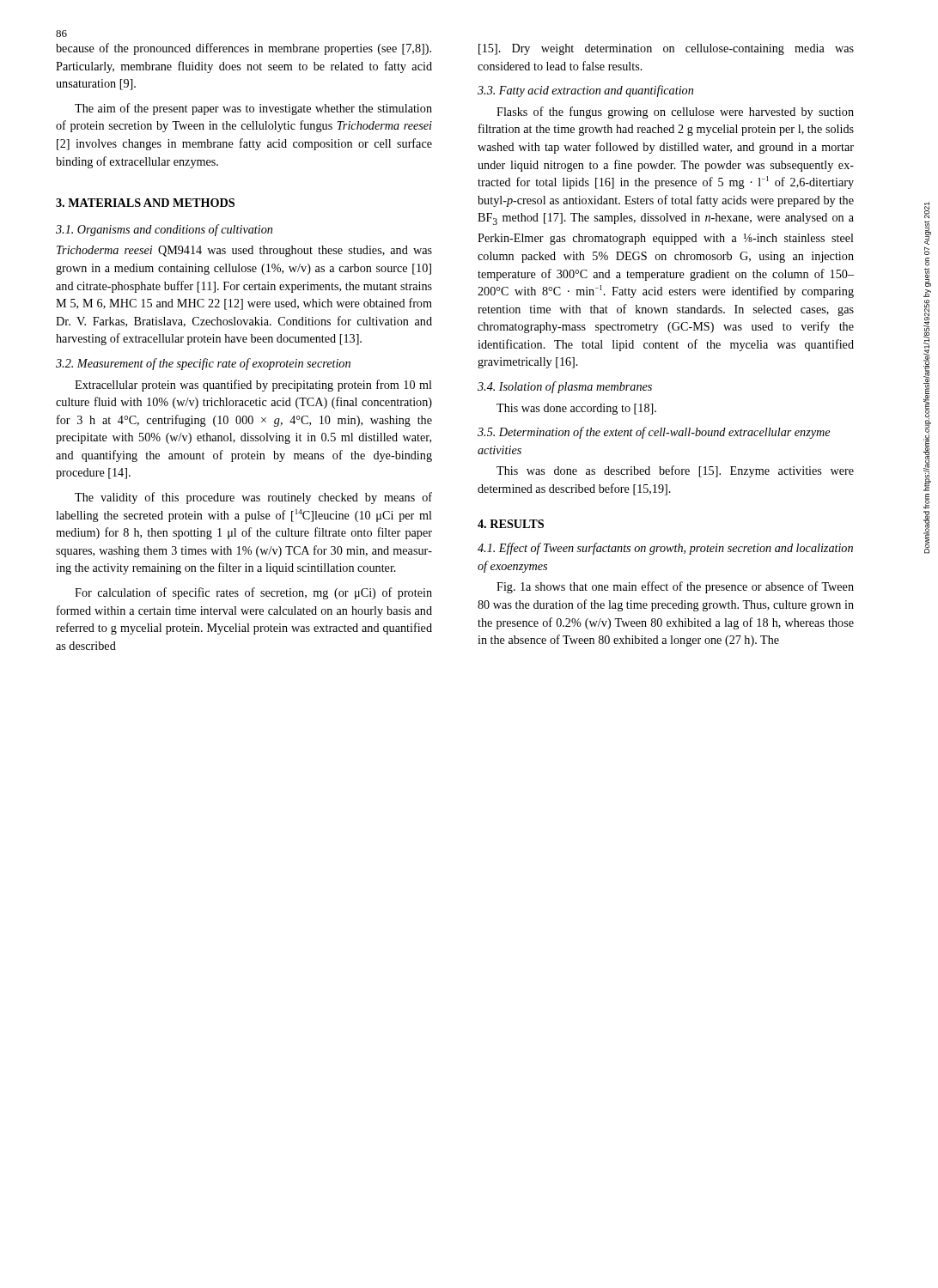Select the block starting "Trichoderma reesei QM9414 was used through­out these"
This screenshot has height=1288, width=938.
(x=244, y=295)
